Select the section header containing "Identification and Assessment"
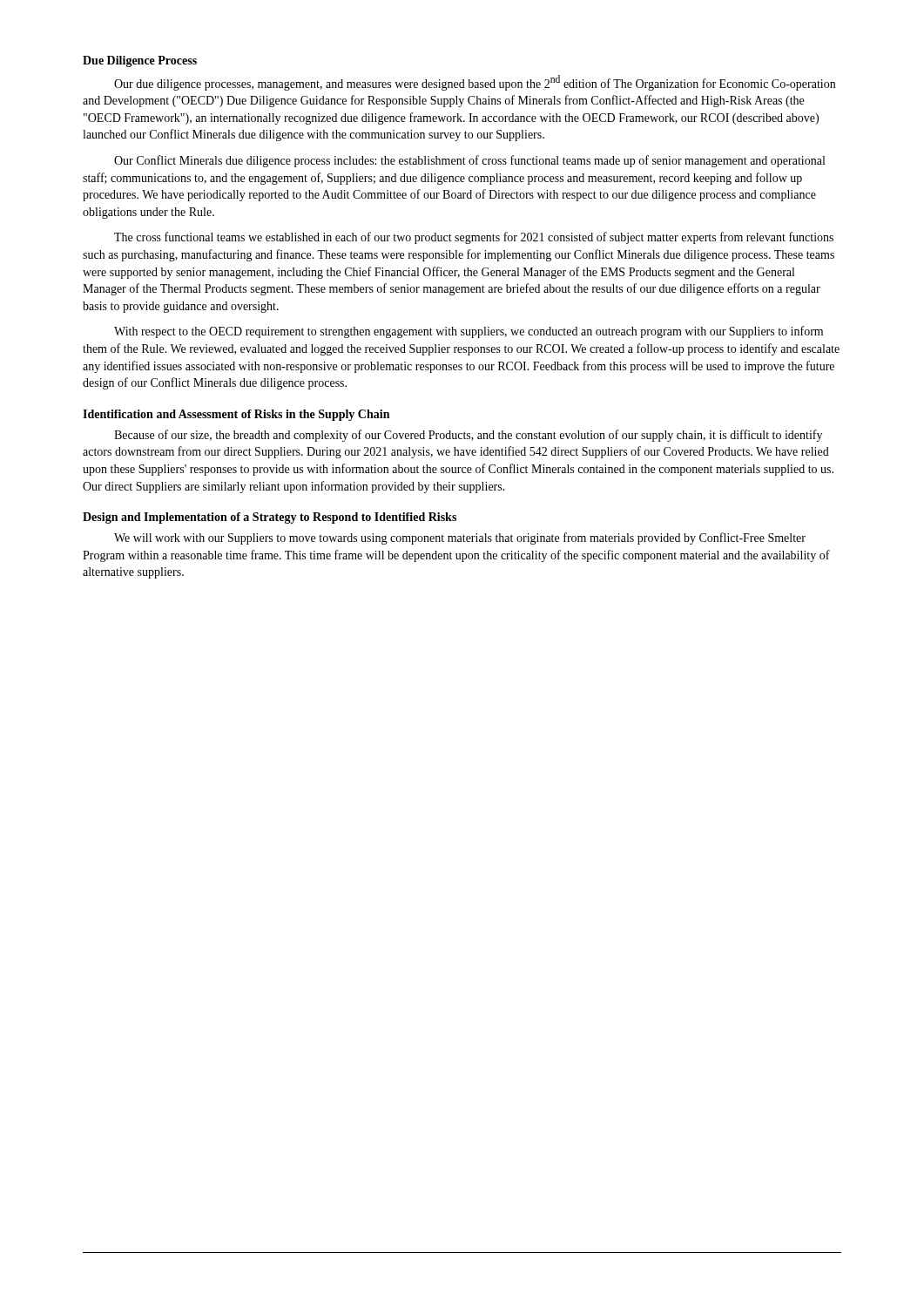The image size is (924, 1307). click(x=236, y=414)
